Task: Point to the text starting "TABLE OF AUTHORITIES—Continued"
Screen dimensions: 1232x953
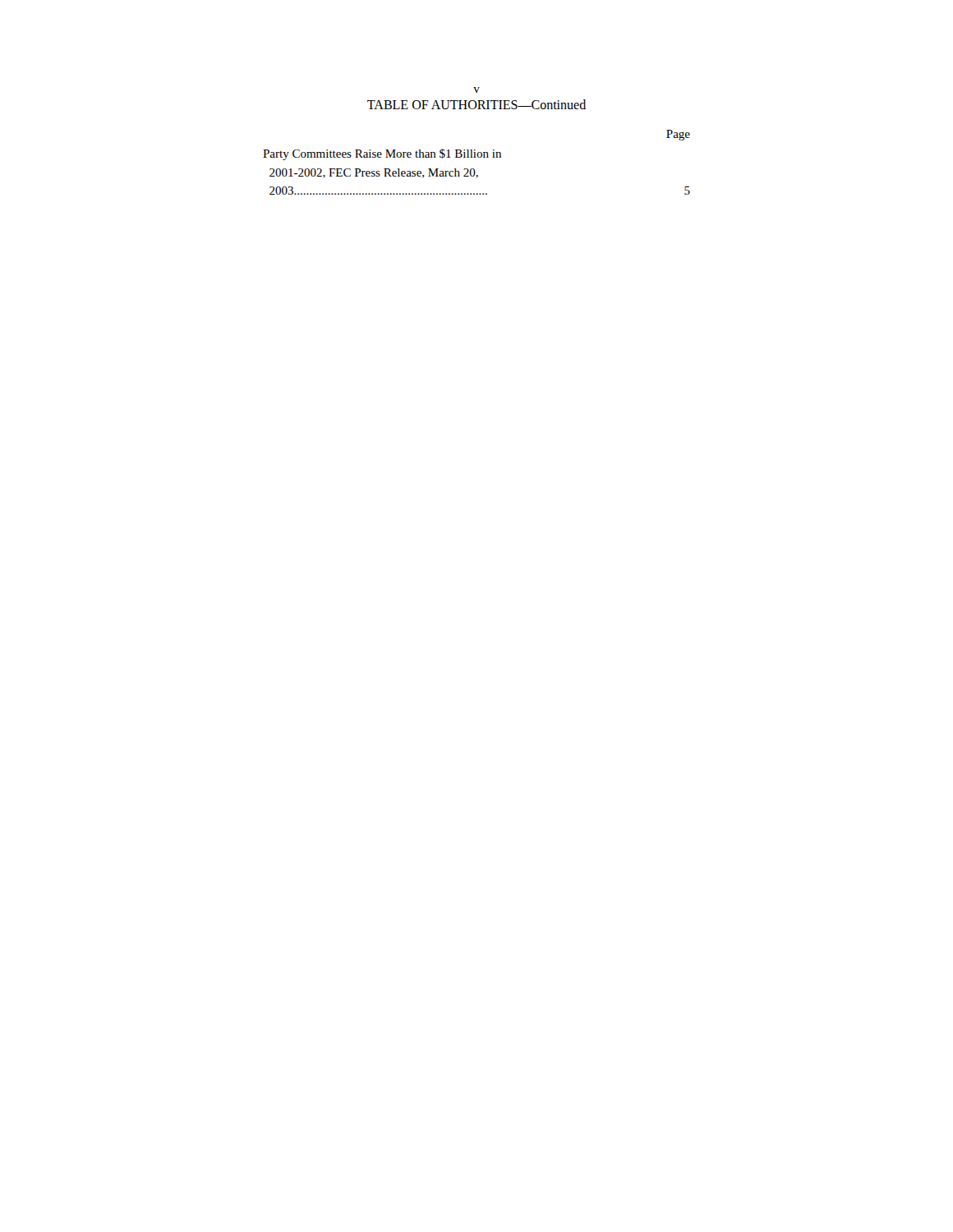Action: [476, 105]
